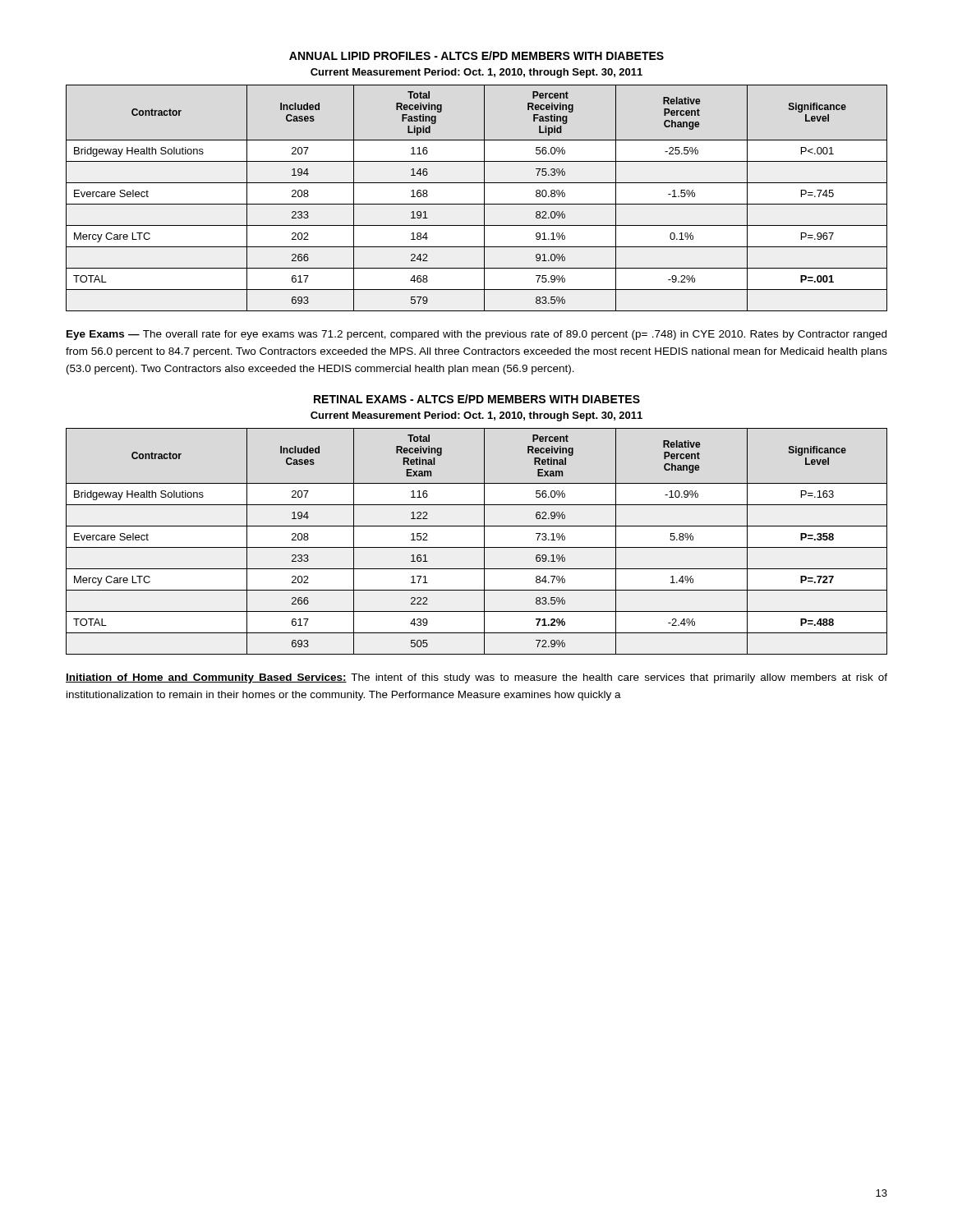Find the text block containing "Initiation of Home and"

pyautogui.click(x=476, y=686)
